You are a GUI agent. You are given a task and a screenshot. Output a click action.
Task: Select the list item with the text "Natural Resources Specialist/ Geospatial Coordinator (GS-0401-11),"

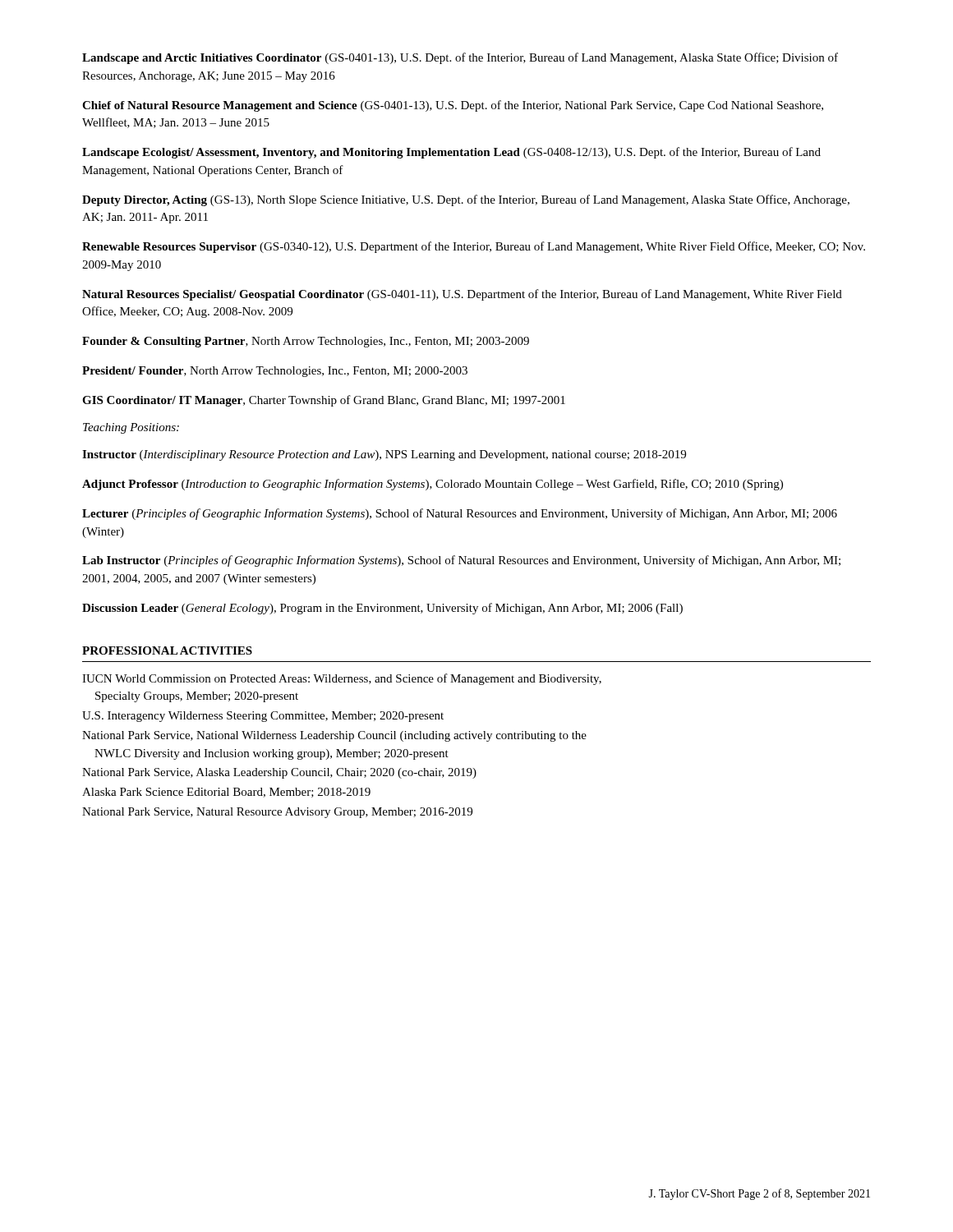[462, 303]
